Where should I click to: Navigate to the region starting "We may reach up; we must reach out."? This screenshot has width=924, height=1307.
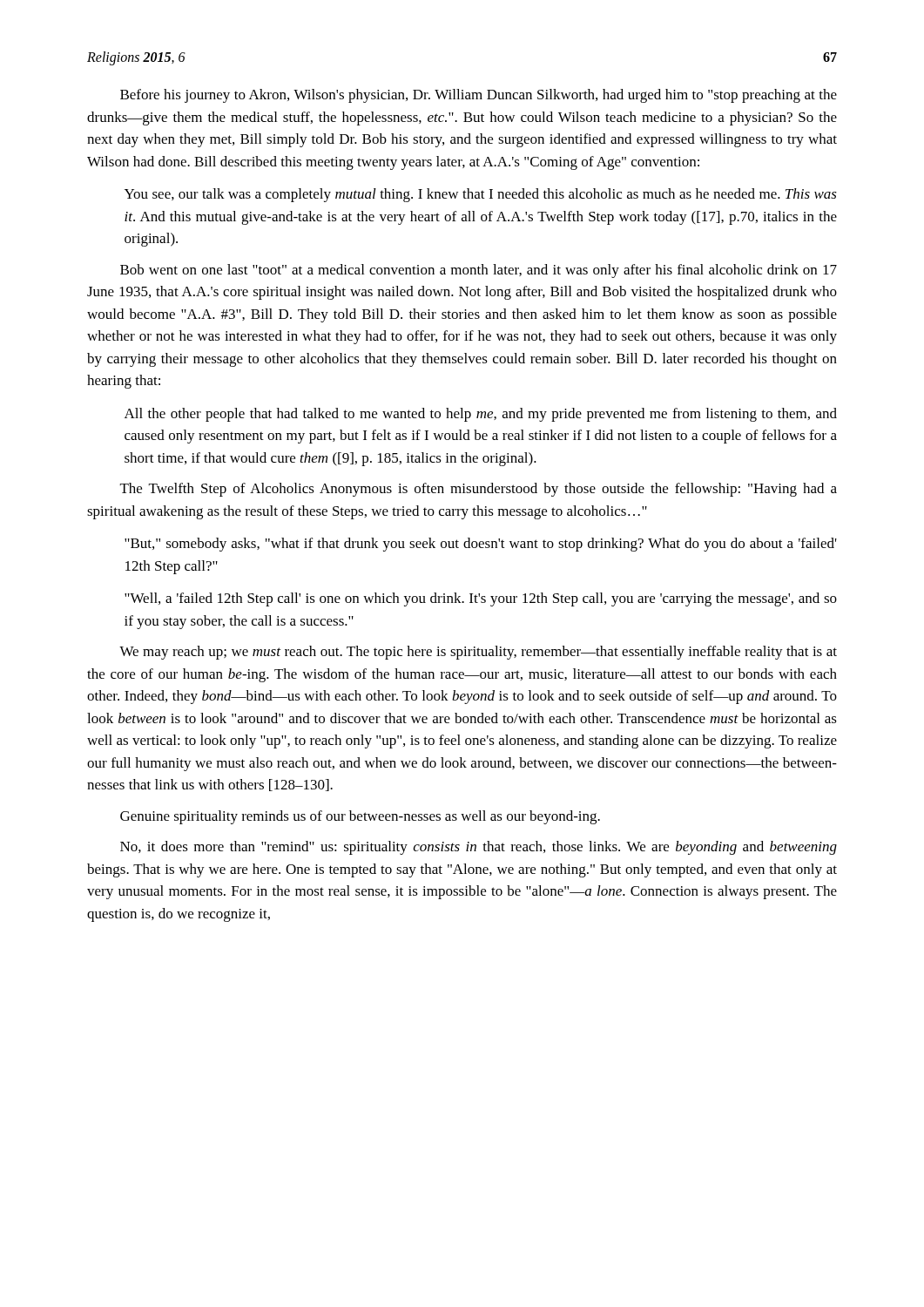(x=462, y=718)
